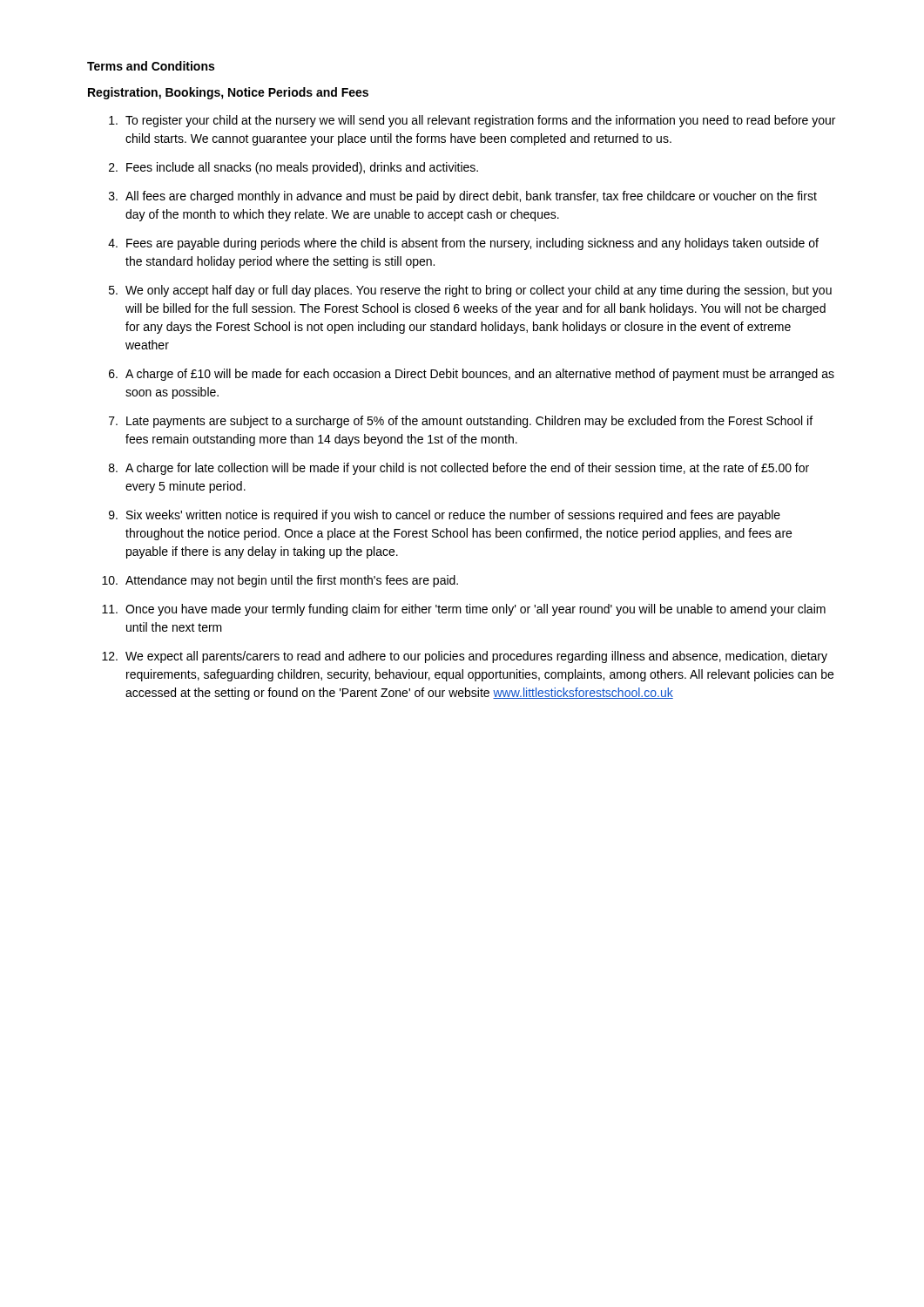Locate the block of text that opens with "12. We expect all parents/carers to read"
This screenshot has height=1307, width=924.
pyautogui.click(x=462, y=675)
